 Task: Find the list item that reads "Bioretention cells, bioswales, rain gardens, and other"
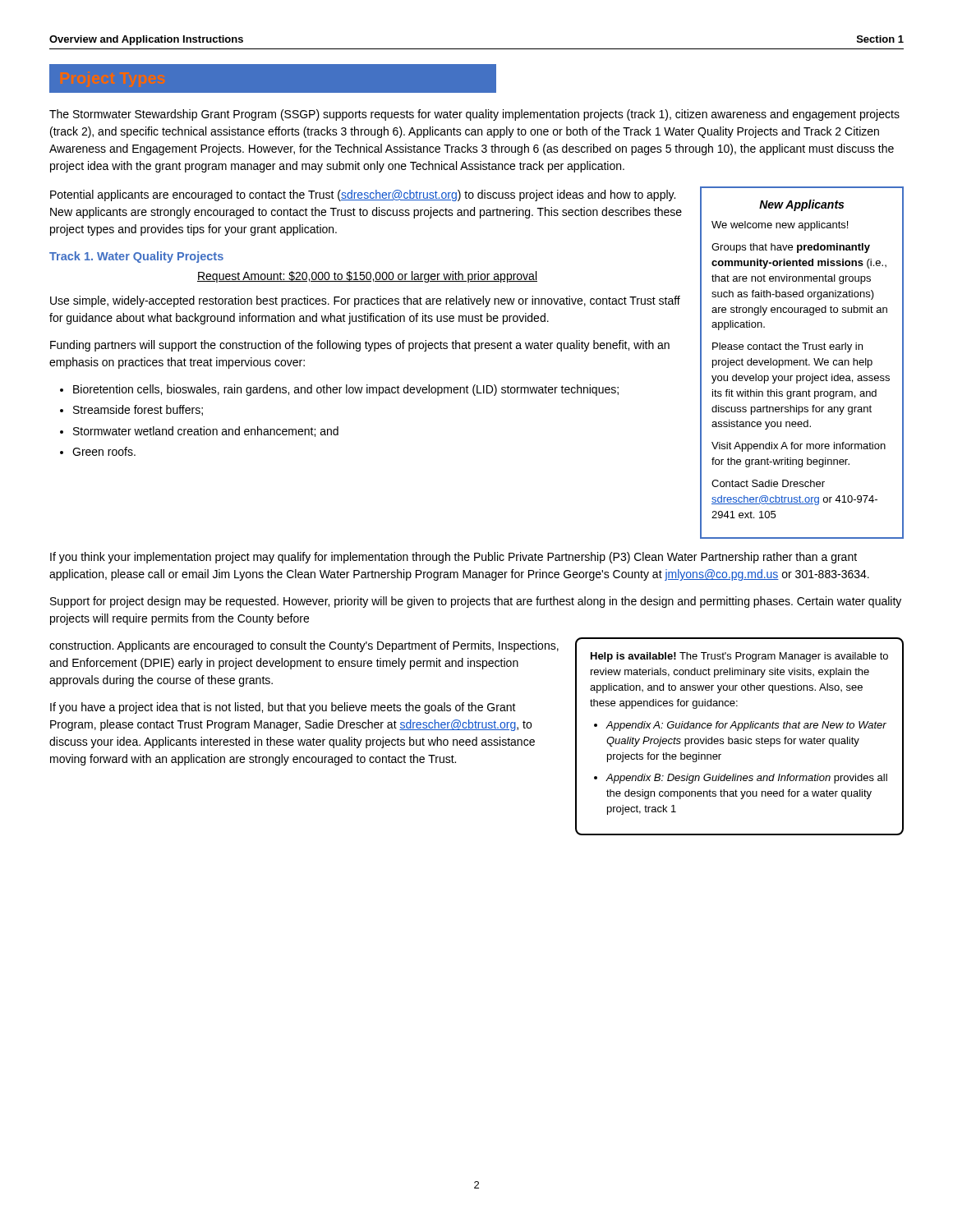tap(346, 389)
